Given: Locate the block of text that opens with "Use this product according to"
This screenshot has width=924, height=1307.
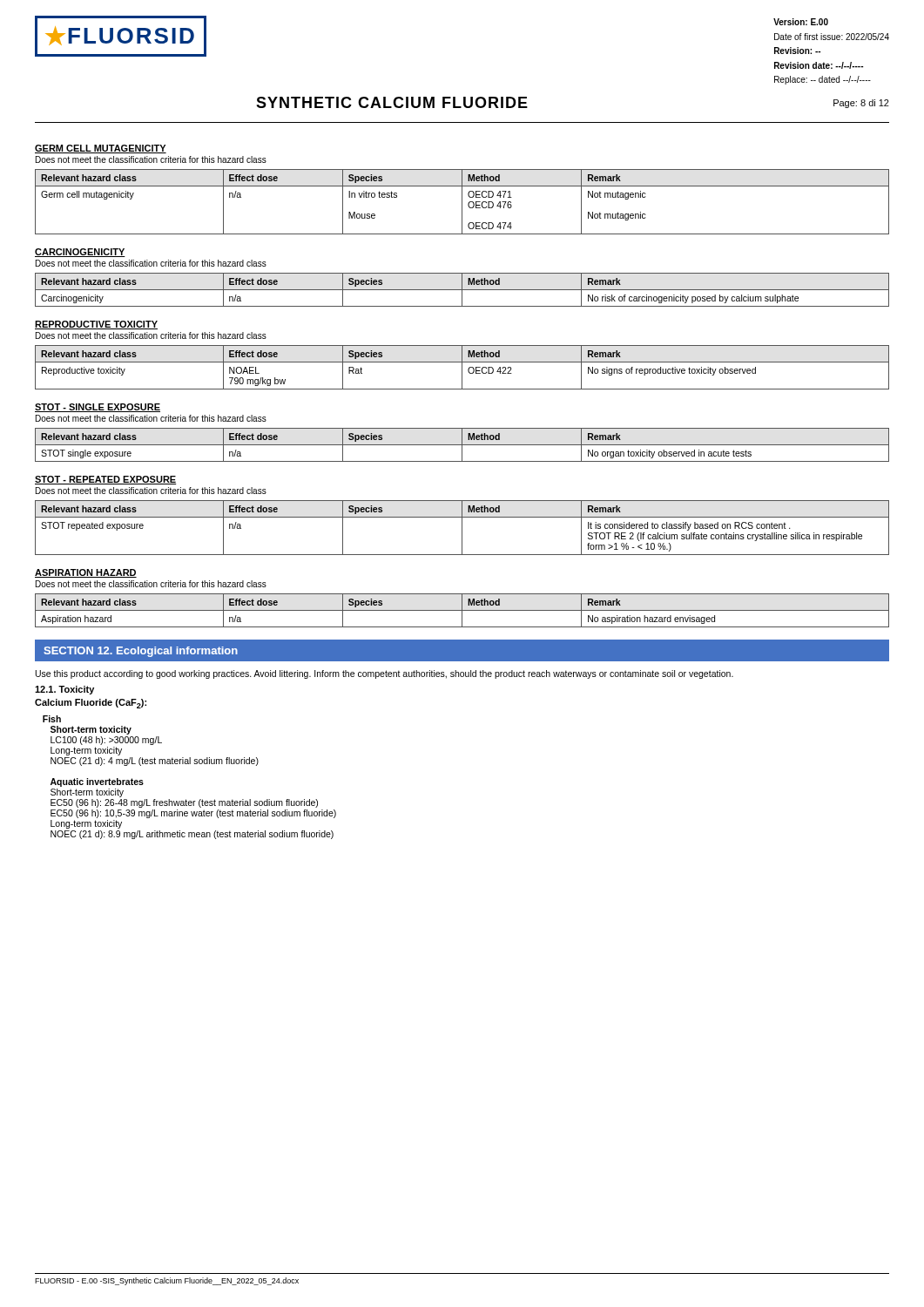Looking at the screenshot, I should coord(384,673).
